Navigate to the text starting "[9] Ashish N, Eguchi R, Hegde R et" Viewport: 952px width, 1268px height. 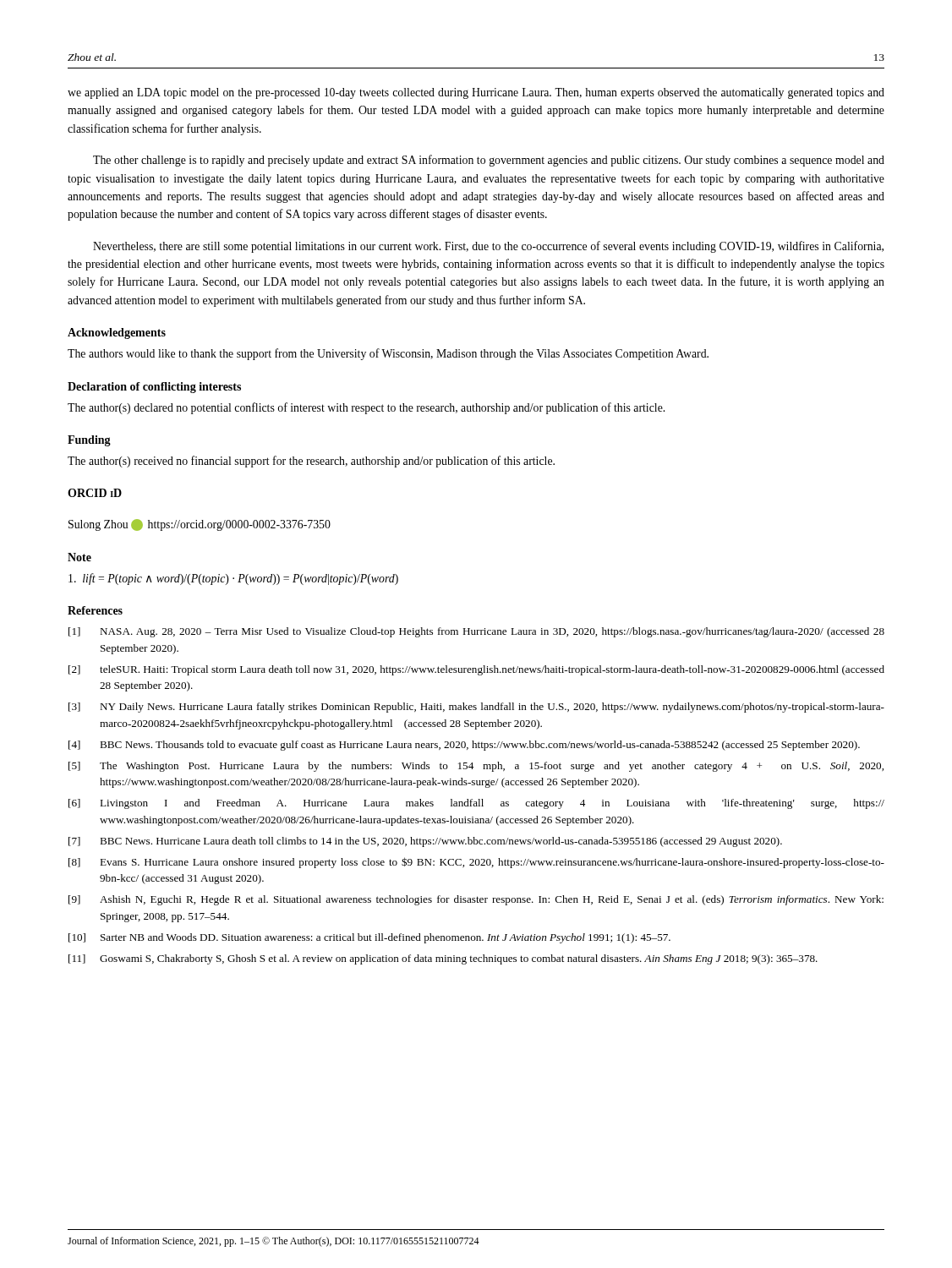tap(476, 908)
